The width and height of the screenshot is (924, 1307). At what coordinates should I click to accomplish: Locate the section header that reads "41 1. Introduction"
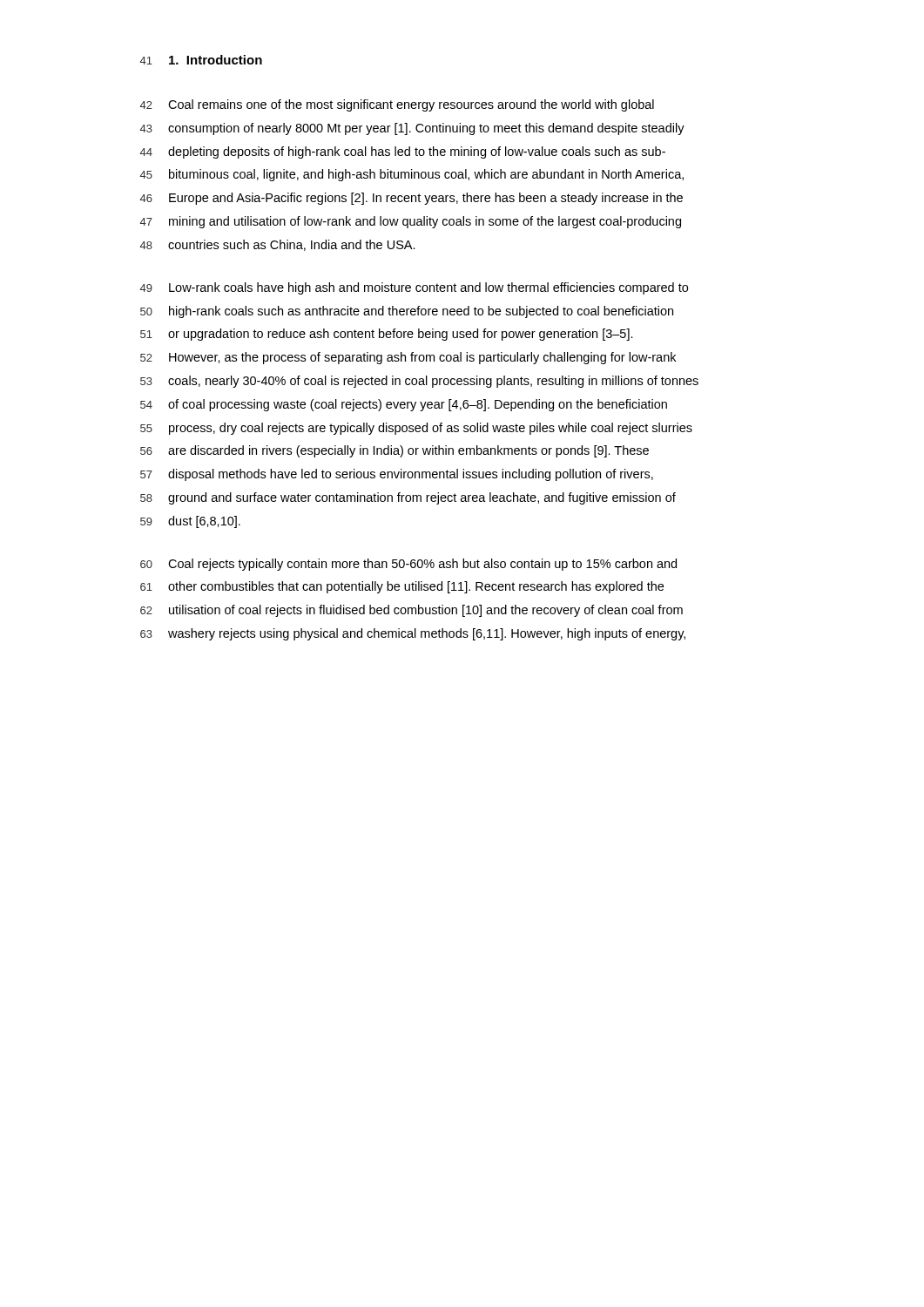(183, 60)
